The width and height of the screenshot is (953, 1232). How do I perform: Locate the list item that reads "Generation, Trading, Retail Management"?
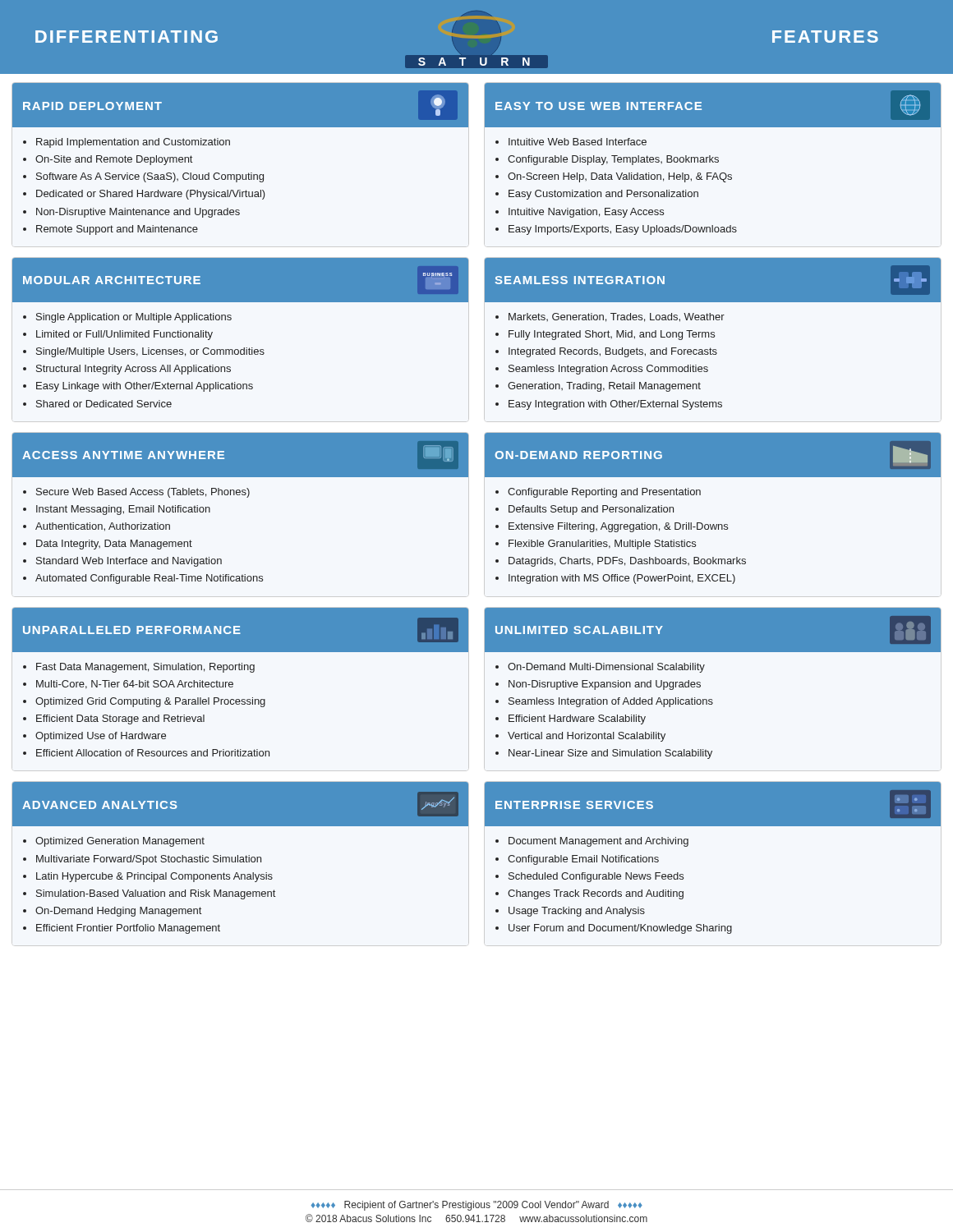coord(604,386)
